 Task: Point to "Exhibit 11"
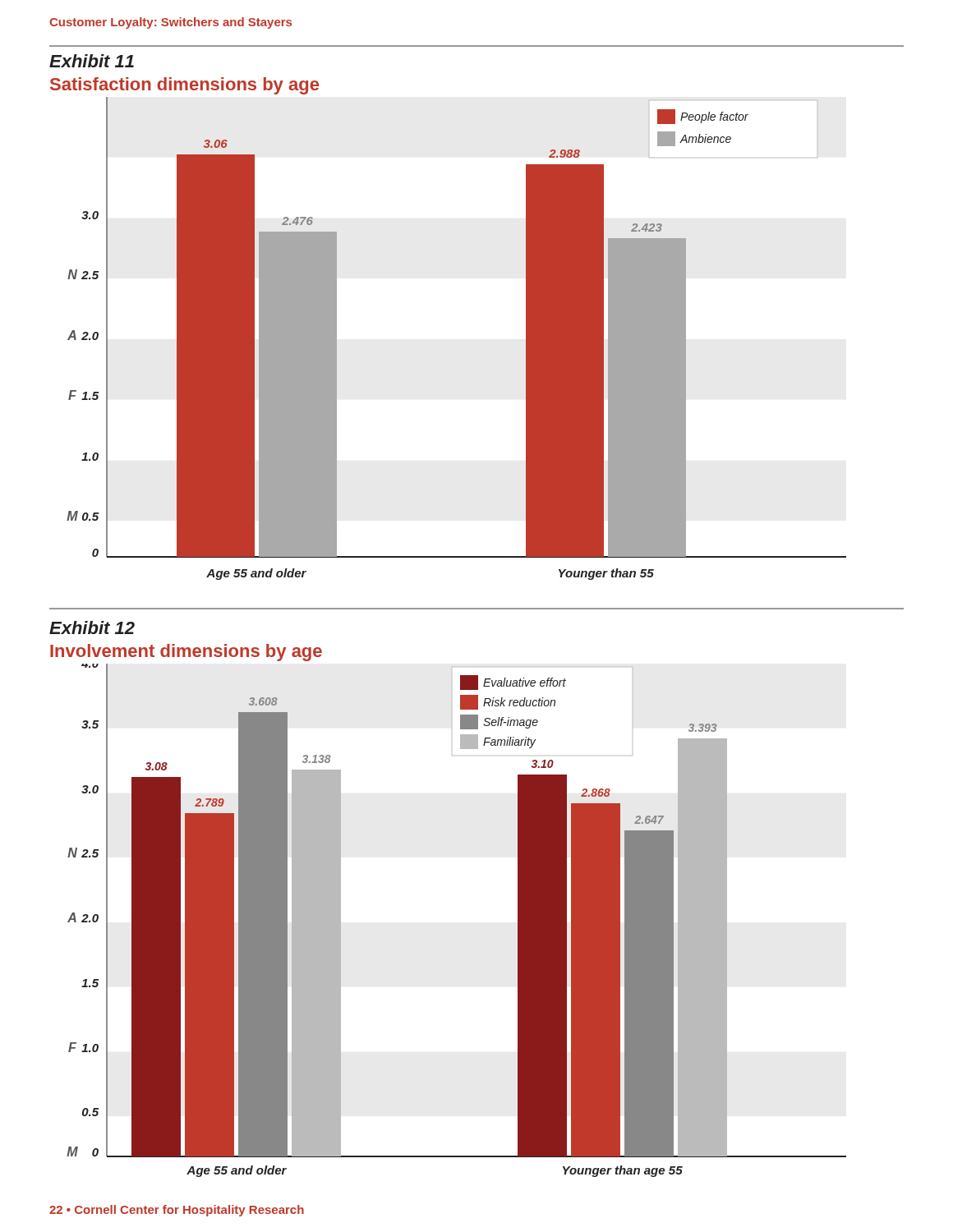coord(92,61)
